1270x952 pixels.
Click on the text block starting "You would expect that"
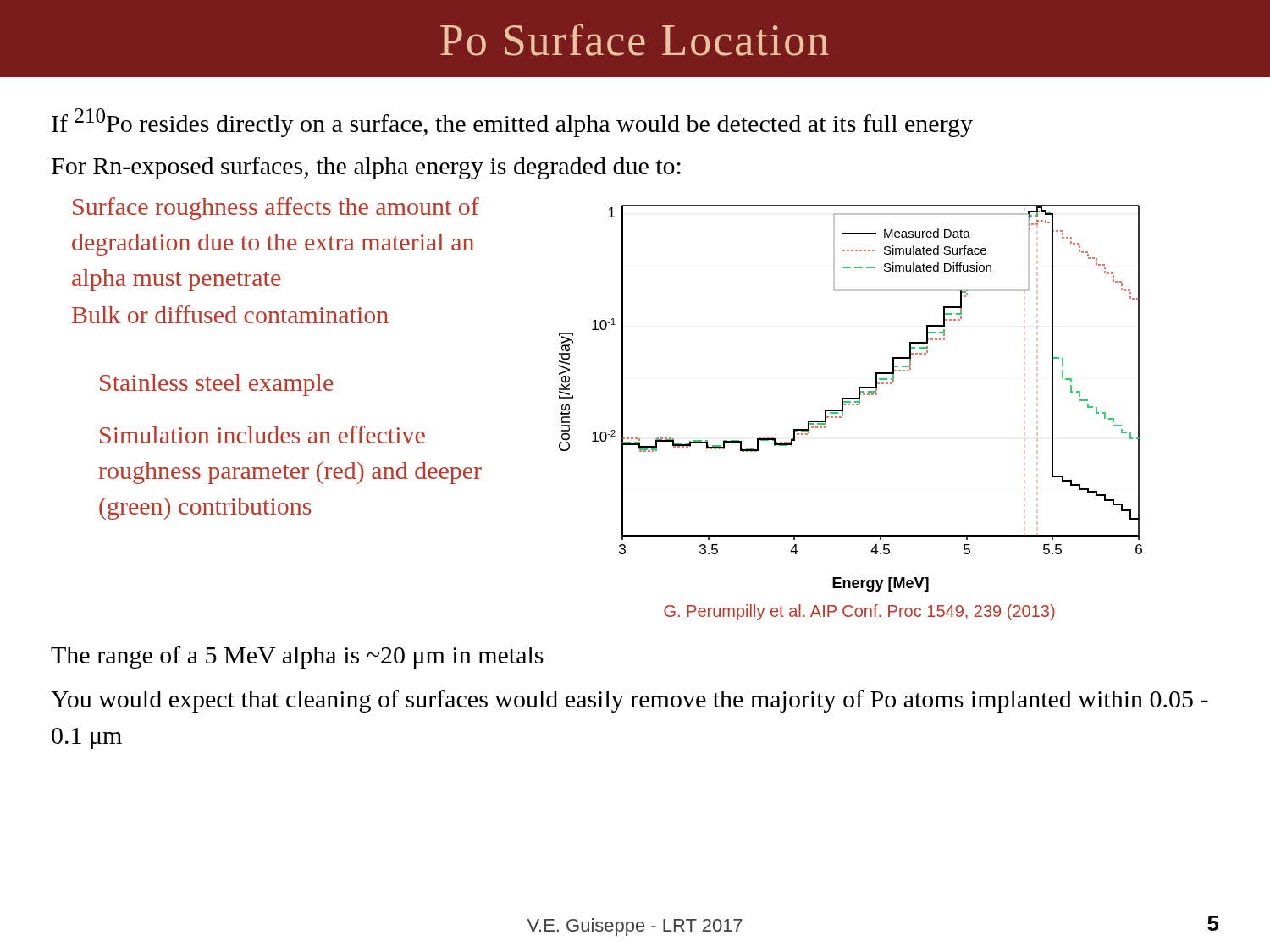coord(630,717)
